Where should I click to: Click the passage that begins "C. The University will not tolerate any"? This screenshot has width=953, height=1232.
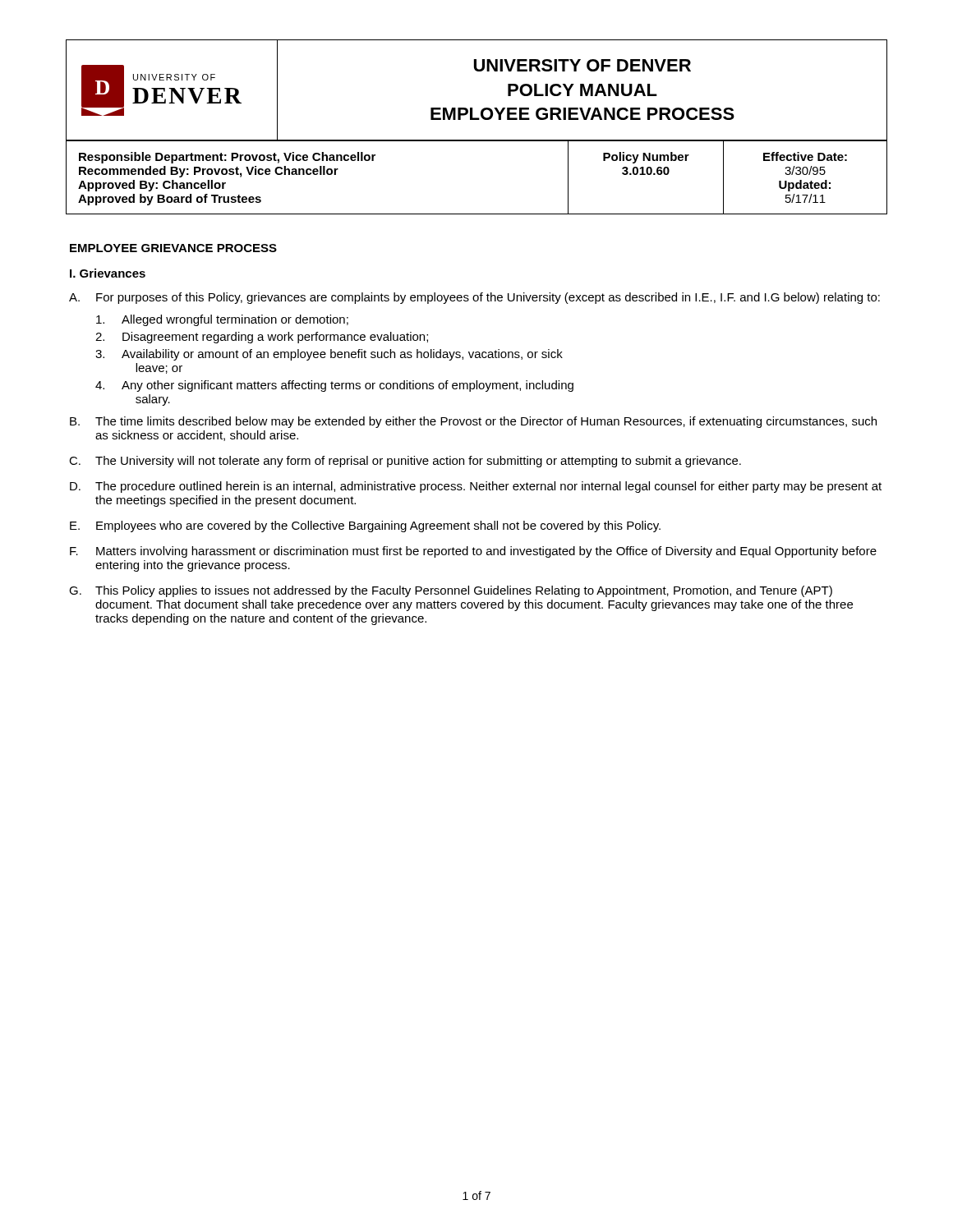tap(405, 460)
